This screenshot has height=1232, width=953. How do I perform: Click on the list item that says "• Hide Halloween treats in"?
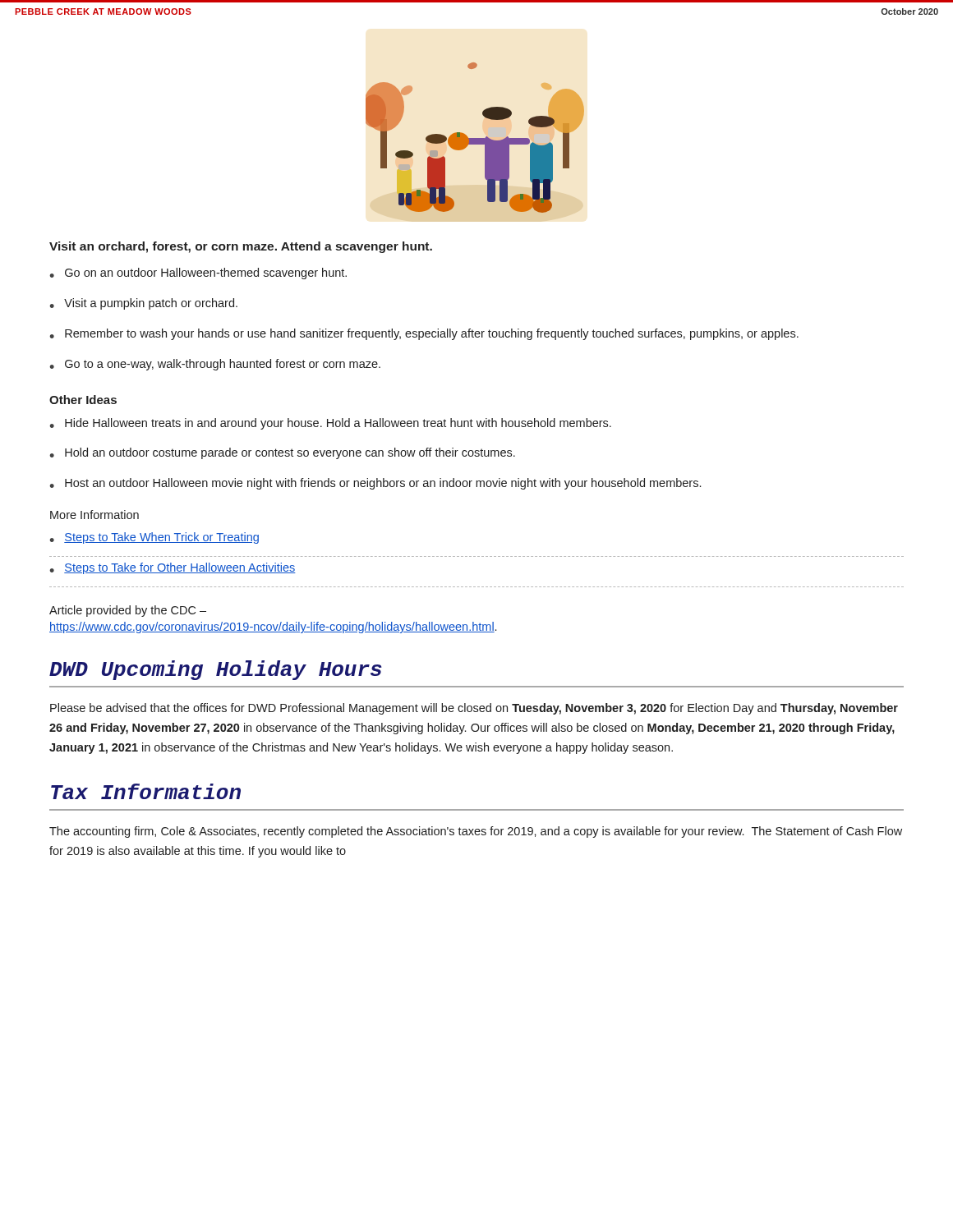[x=331, y=426]
